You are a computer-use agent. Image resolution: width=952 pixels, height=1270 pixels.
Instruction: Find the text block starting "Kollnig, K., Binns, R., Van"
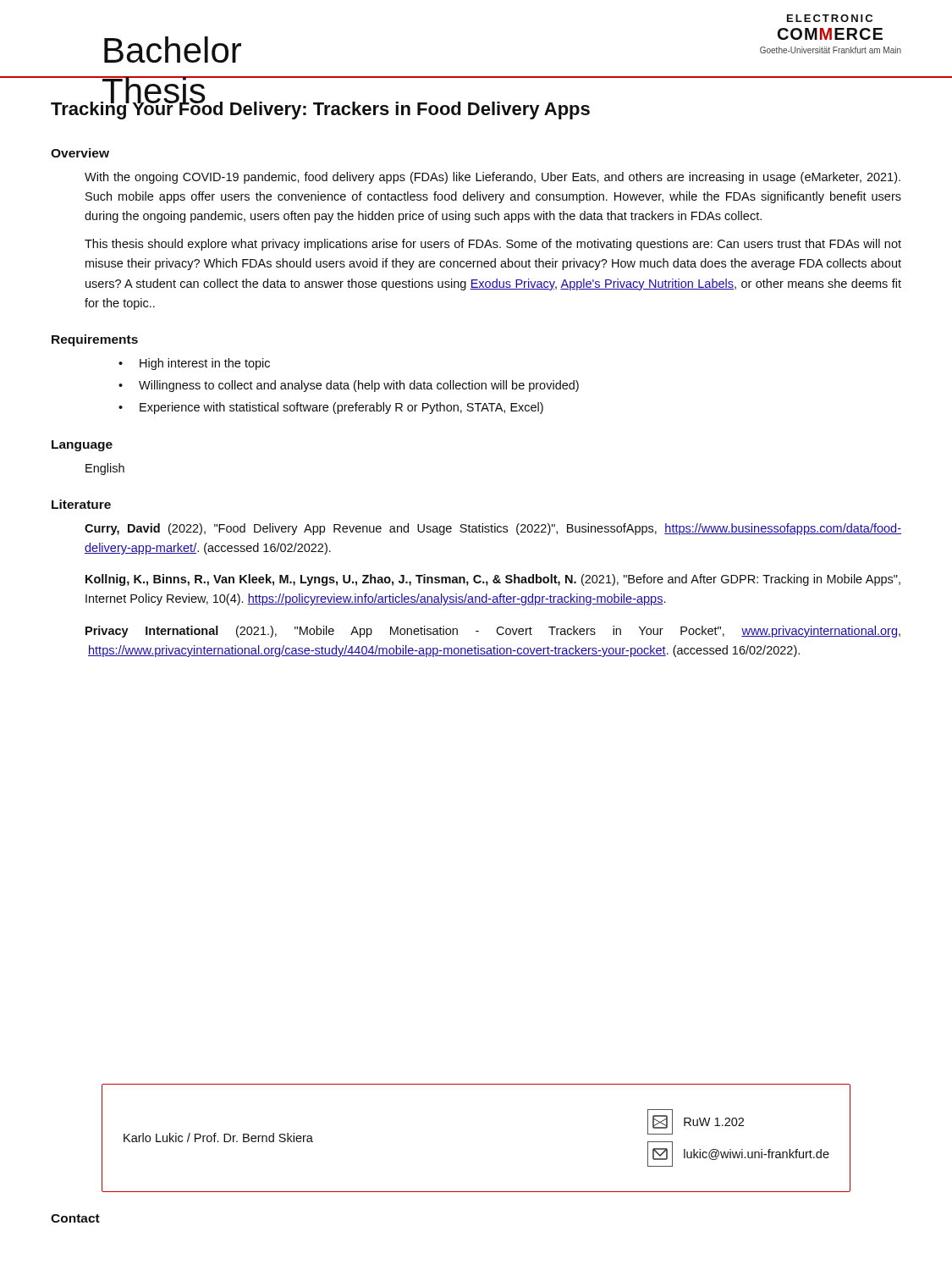(493, 590)
